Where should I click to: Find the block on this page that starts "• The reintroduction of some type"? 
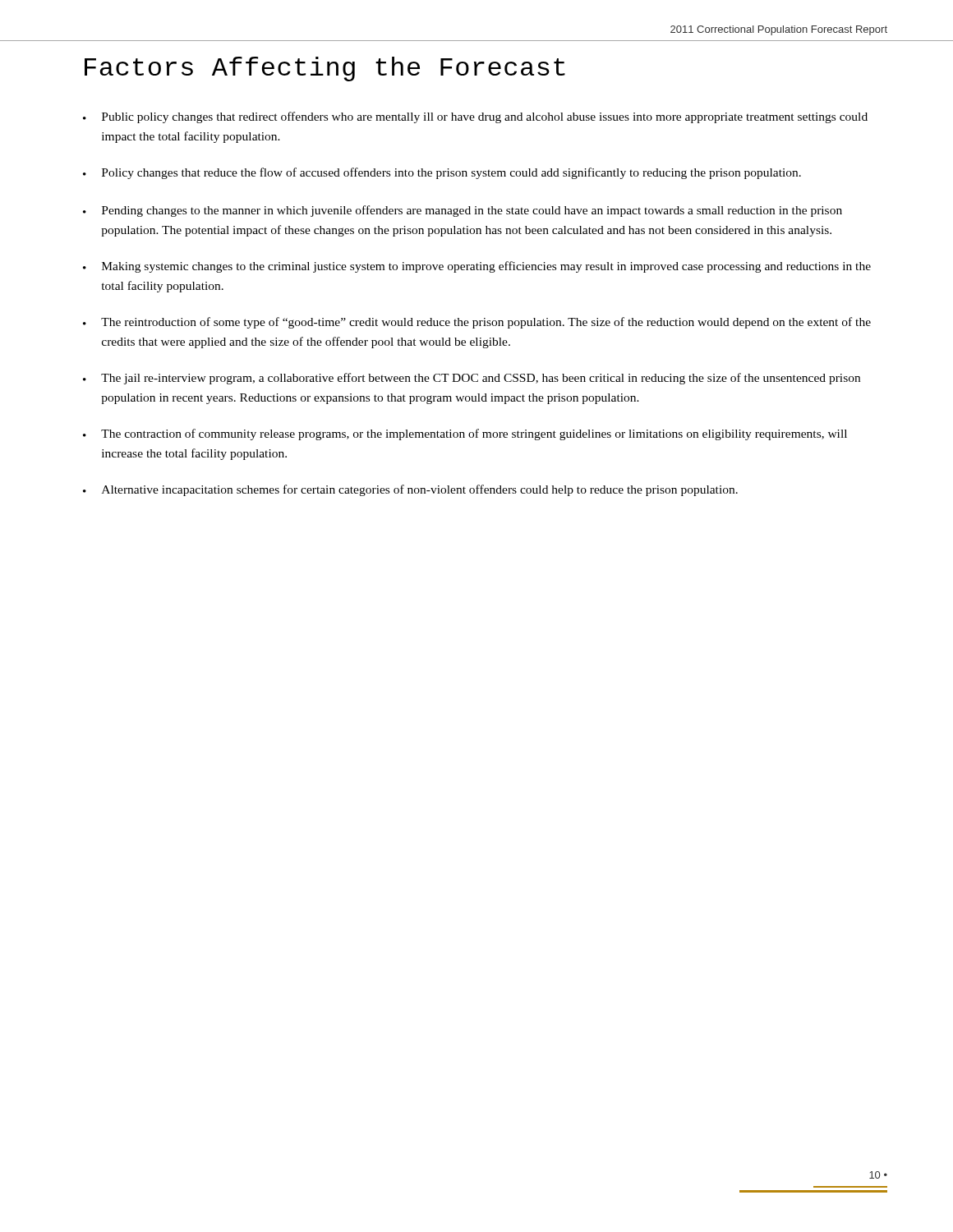(x=485, y=332)
